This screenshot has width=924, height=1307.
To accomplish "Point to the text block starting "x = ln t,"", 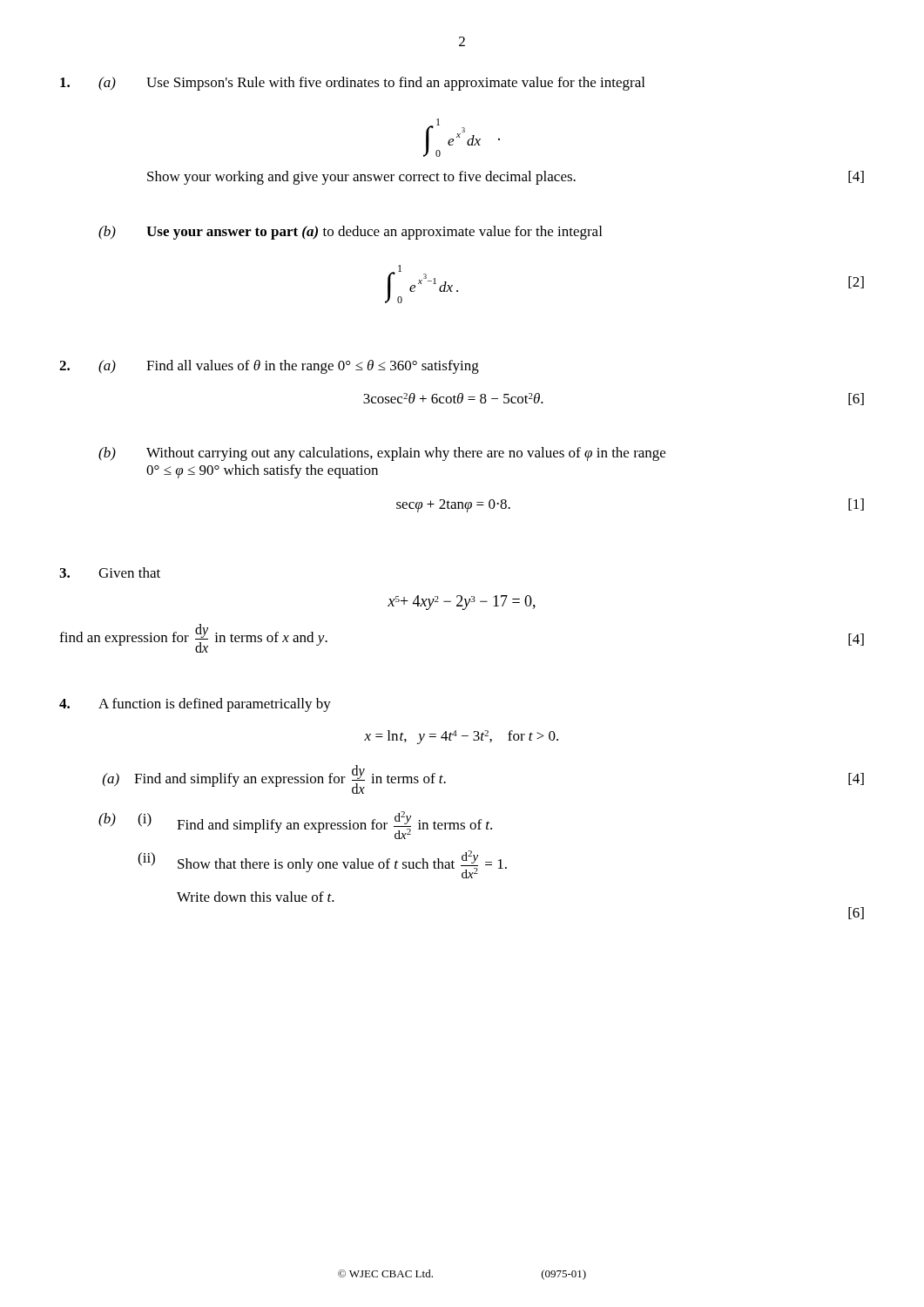I will pos(462,736).
